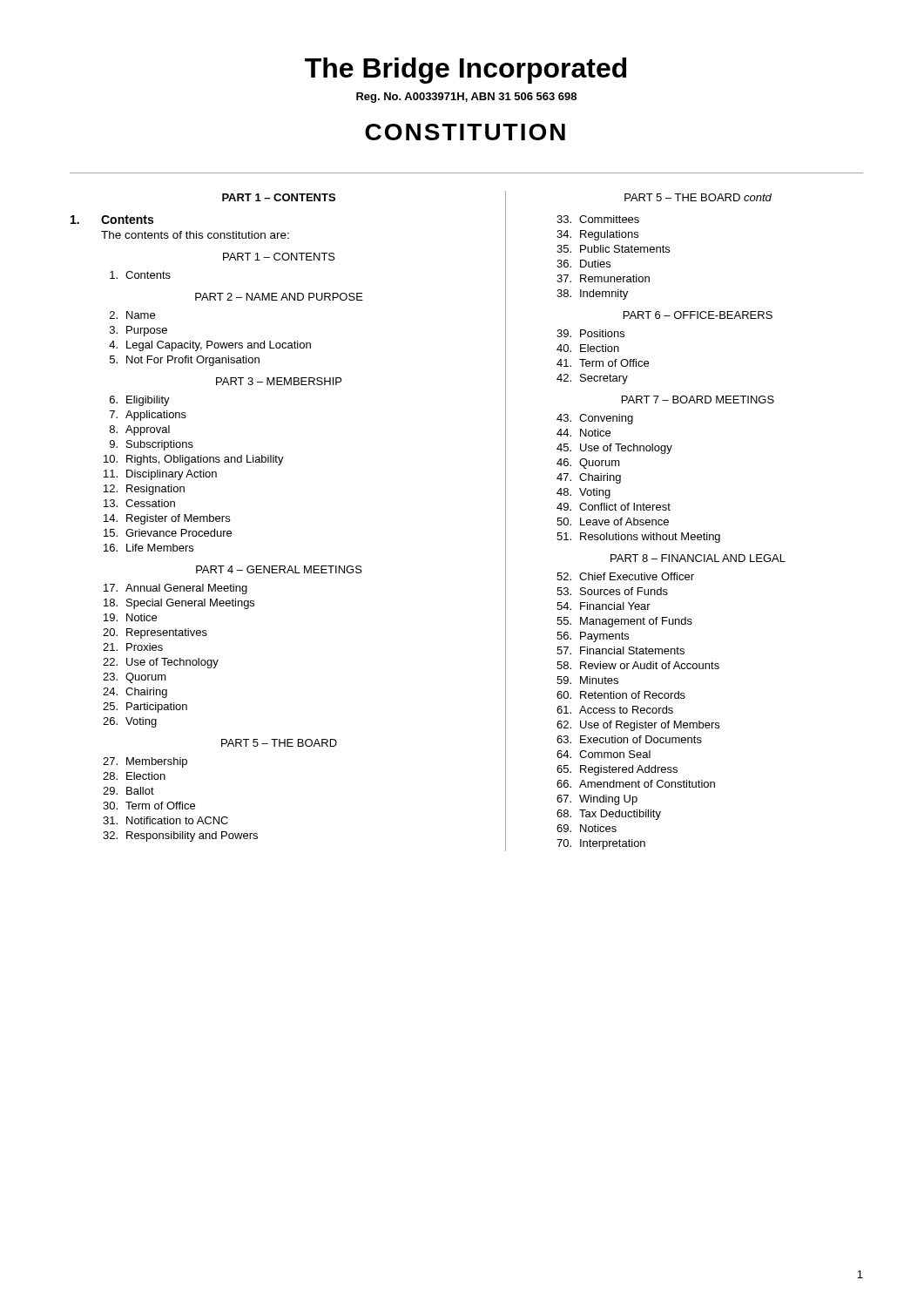Screen dimensions: 1307x924
Task: Click on the passage starting "64.Common Seal"
Action: coord(702,754)
